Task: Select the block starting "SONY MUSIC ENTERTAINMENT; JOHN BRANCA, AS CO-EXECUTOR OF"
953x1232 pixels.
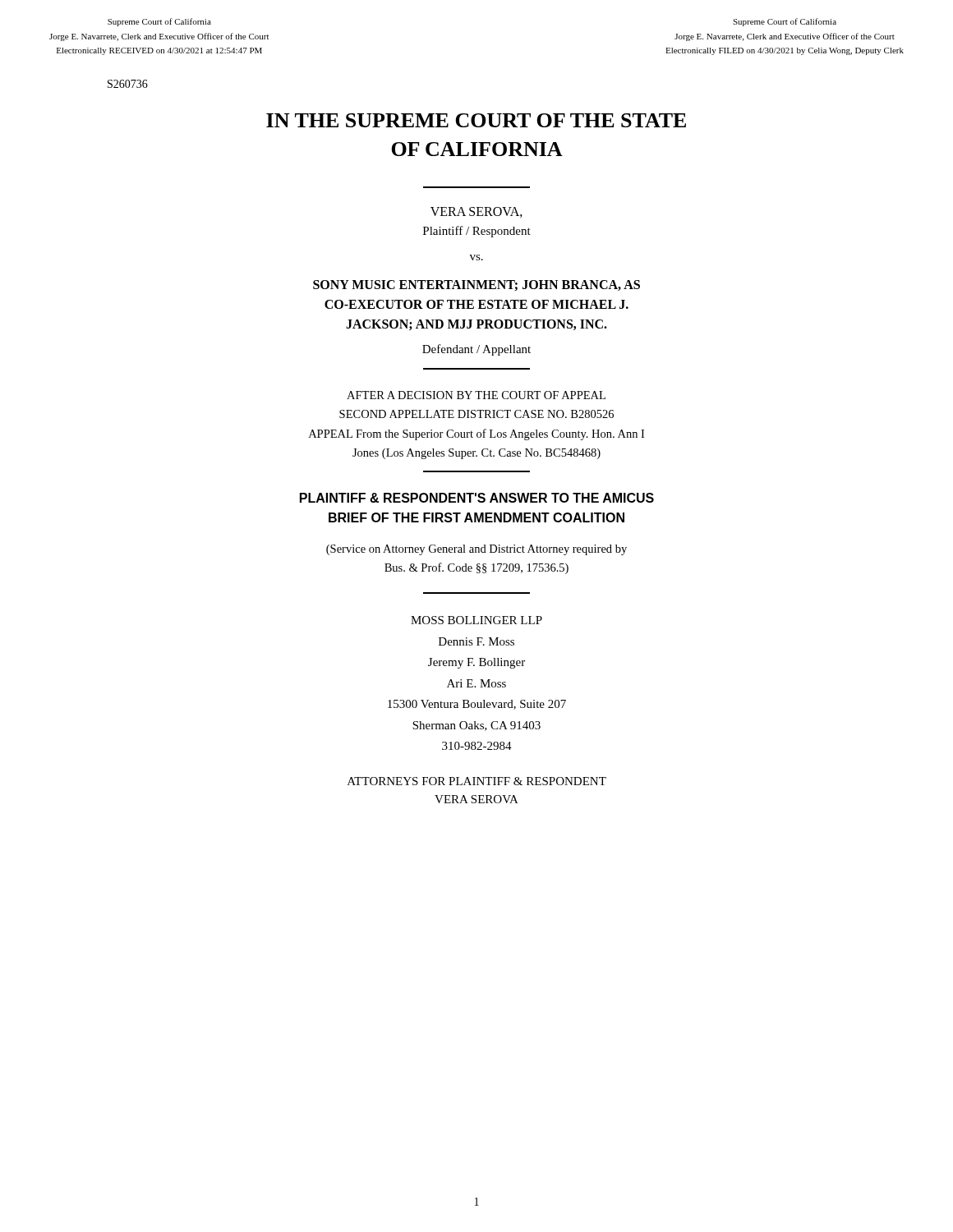Action: click(476, 304)
